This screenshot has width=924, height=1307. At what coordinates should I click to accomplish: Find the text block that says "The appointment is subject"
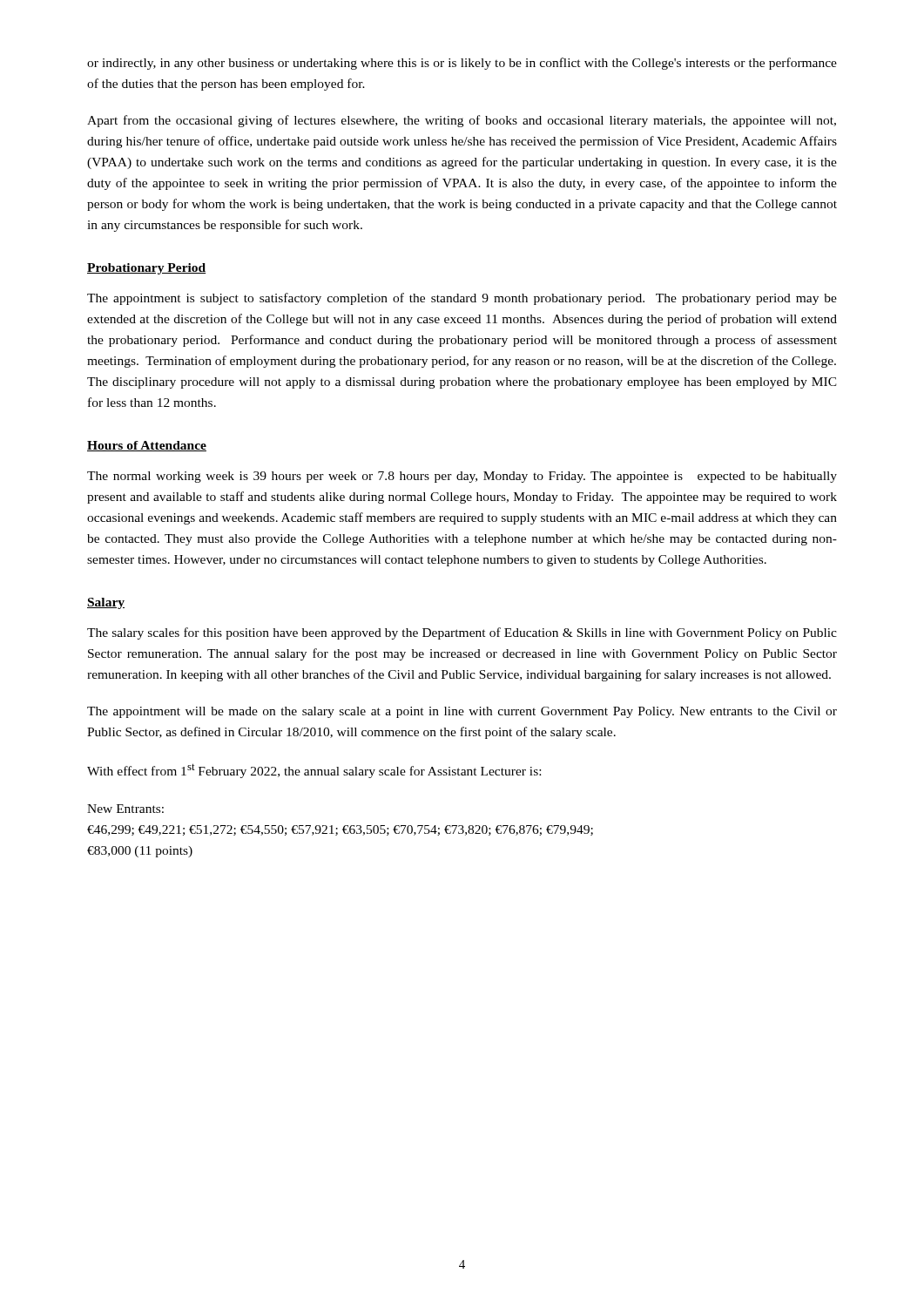click(462, 350)
